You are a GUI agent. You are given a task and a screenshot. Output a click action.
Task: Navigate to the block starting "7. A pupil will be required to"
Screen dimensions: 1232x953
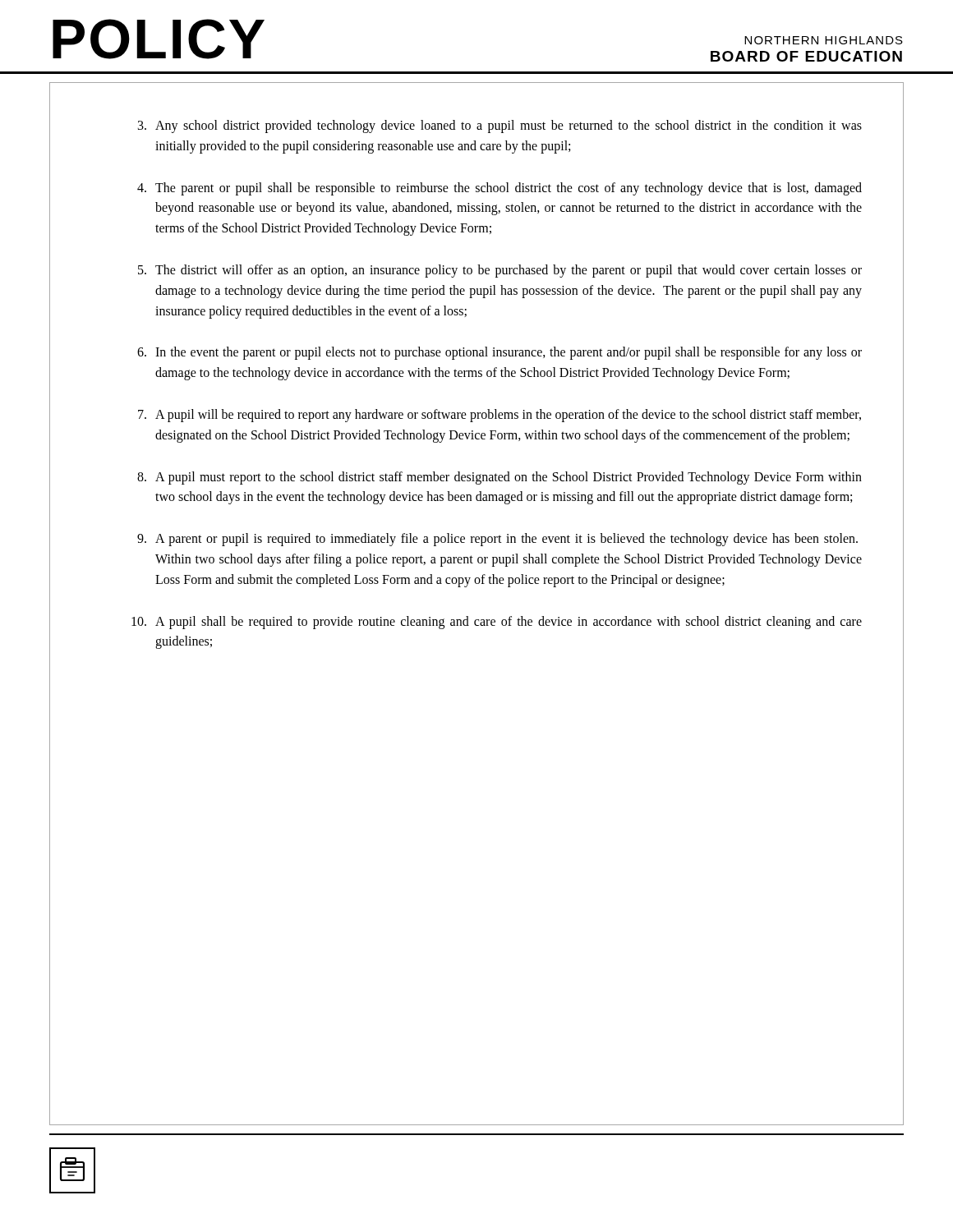coord(476,425)
